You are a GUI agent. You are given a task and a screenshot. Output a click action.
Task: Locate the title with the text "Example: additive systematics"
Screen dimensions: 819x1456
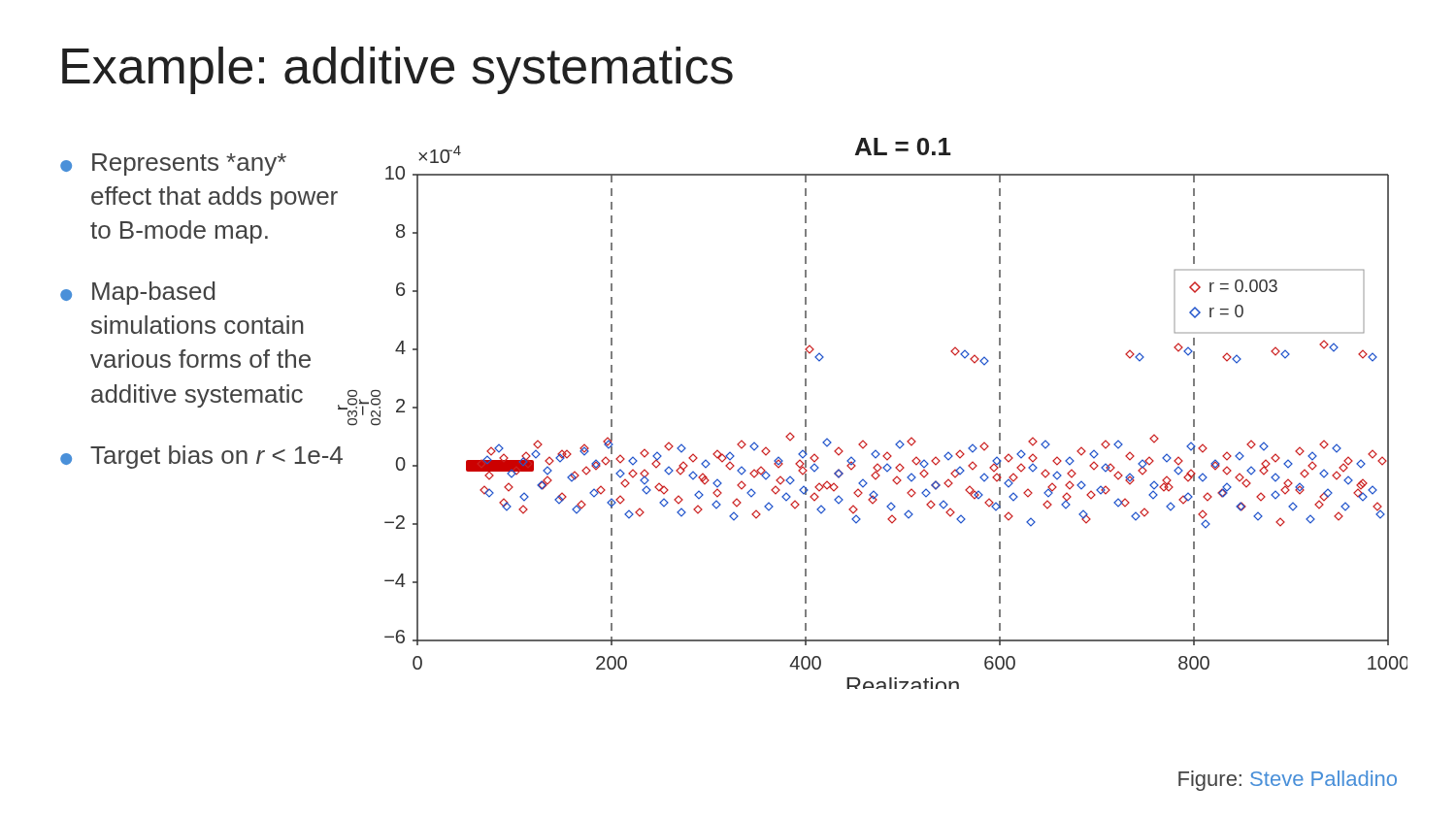396,66
